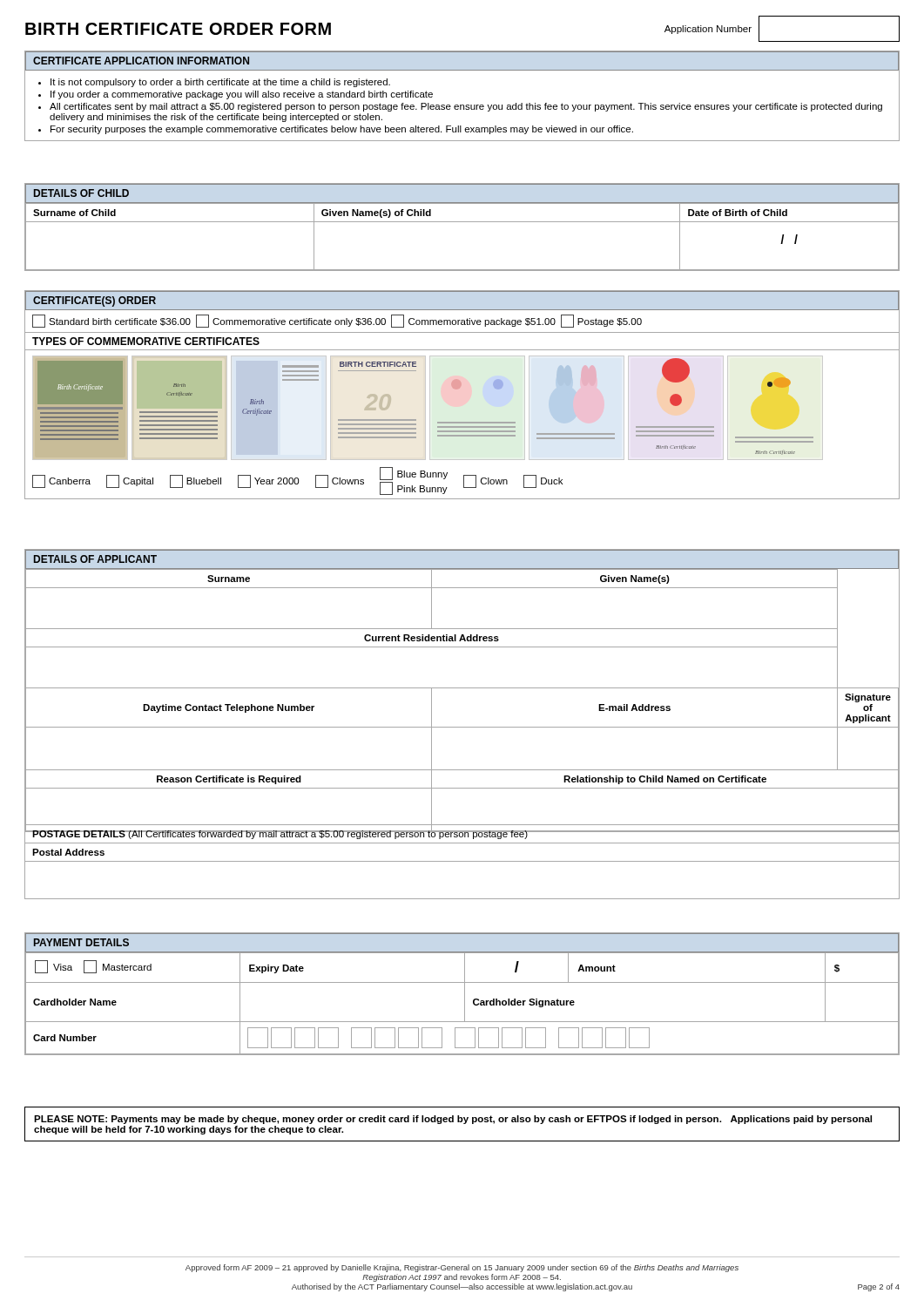Locate the region starting "DETAILS OF APPLICANT"
The width and height of the screenshot is (924, 1307).
tap(95, 559)
